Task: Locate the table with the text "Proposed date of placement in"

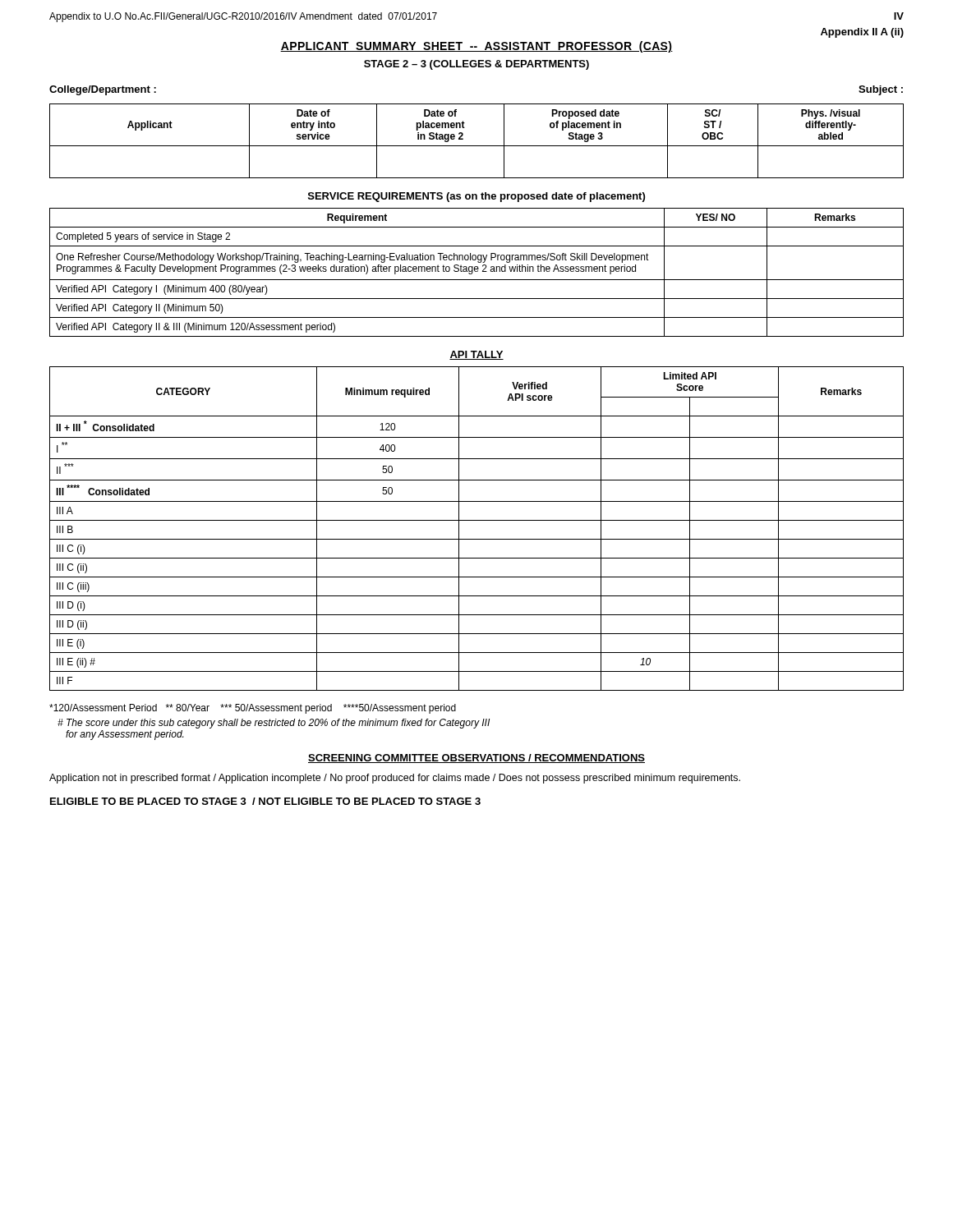Action: tap(476, 141)
